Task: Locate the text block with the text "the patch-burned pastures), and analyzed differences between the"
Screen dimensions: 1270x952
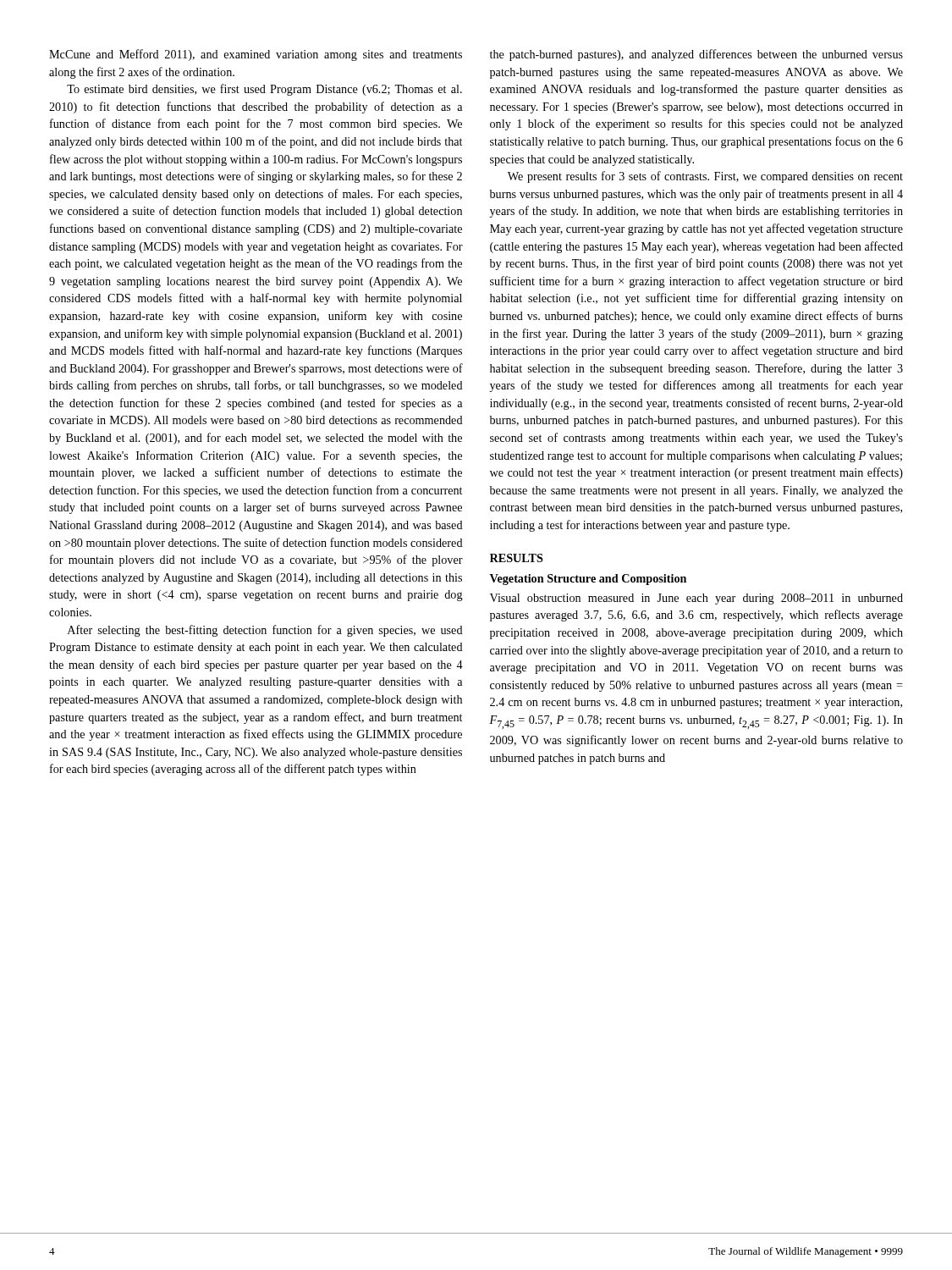Action: 696,290
